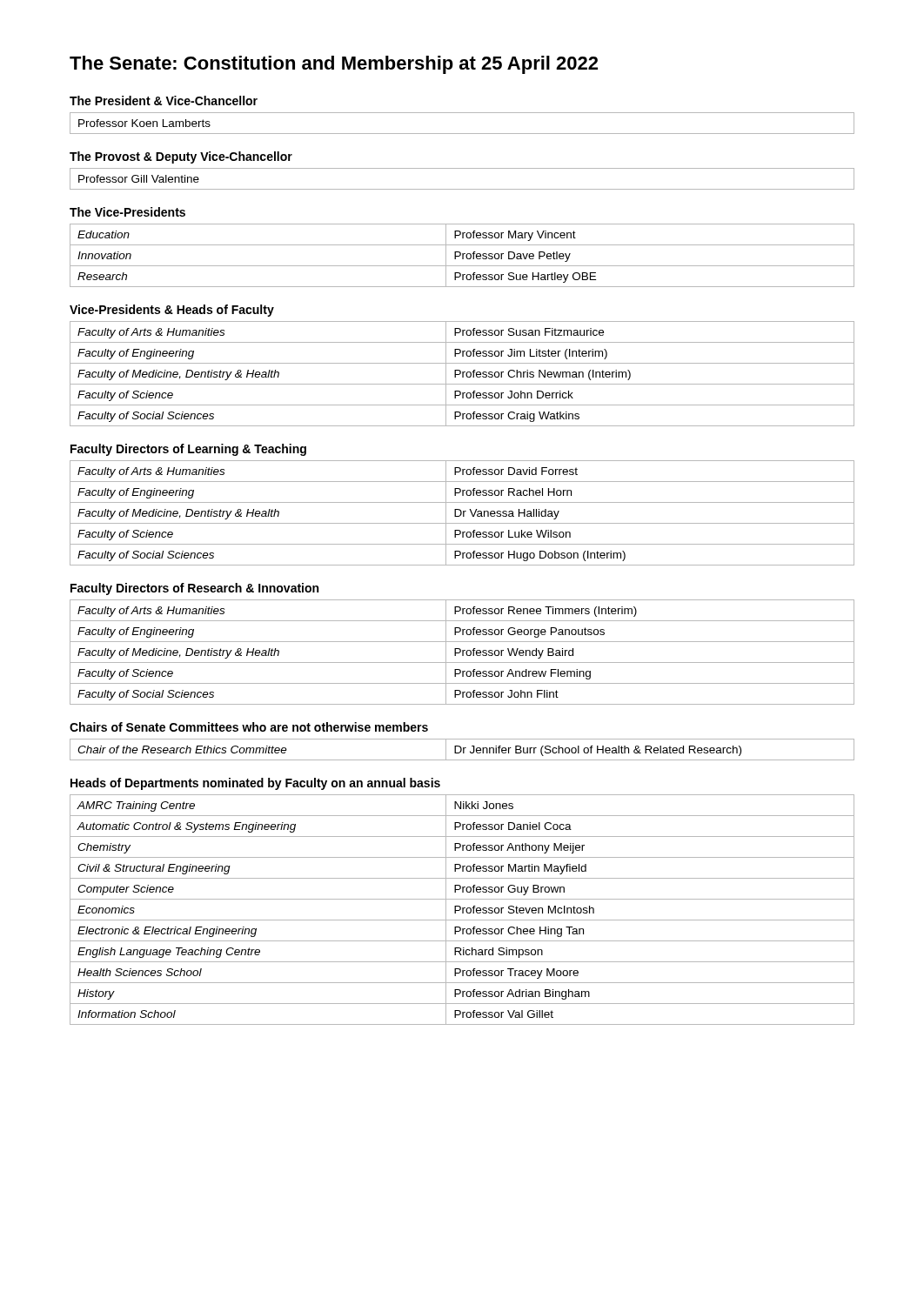Find the table that mentions "Professor John Derrick"

coord(462,374)
